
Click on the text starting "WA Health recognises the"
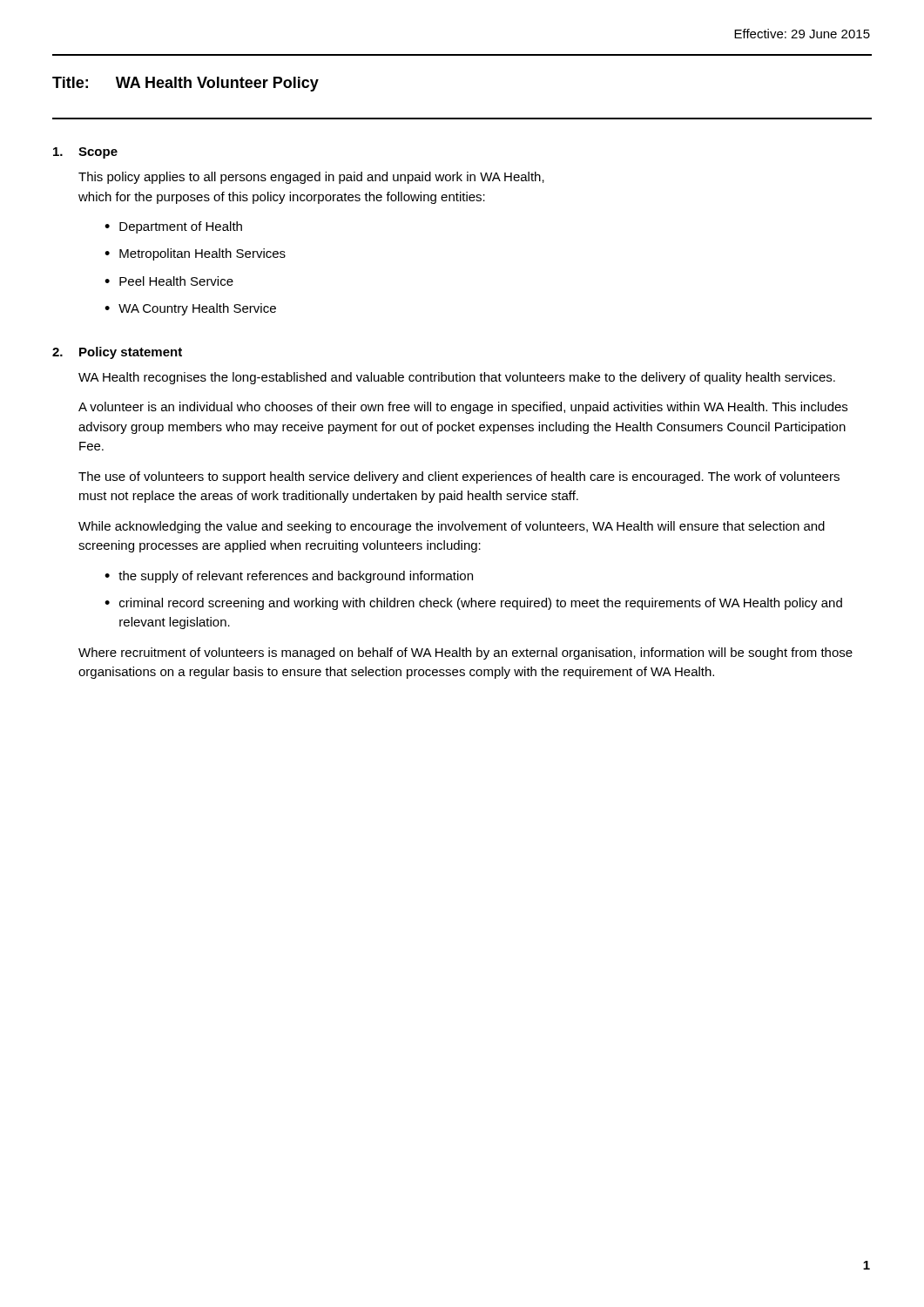coord(457,376)
